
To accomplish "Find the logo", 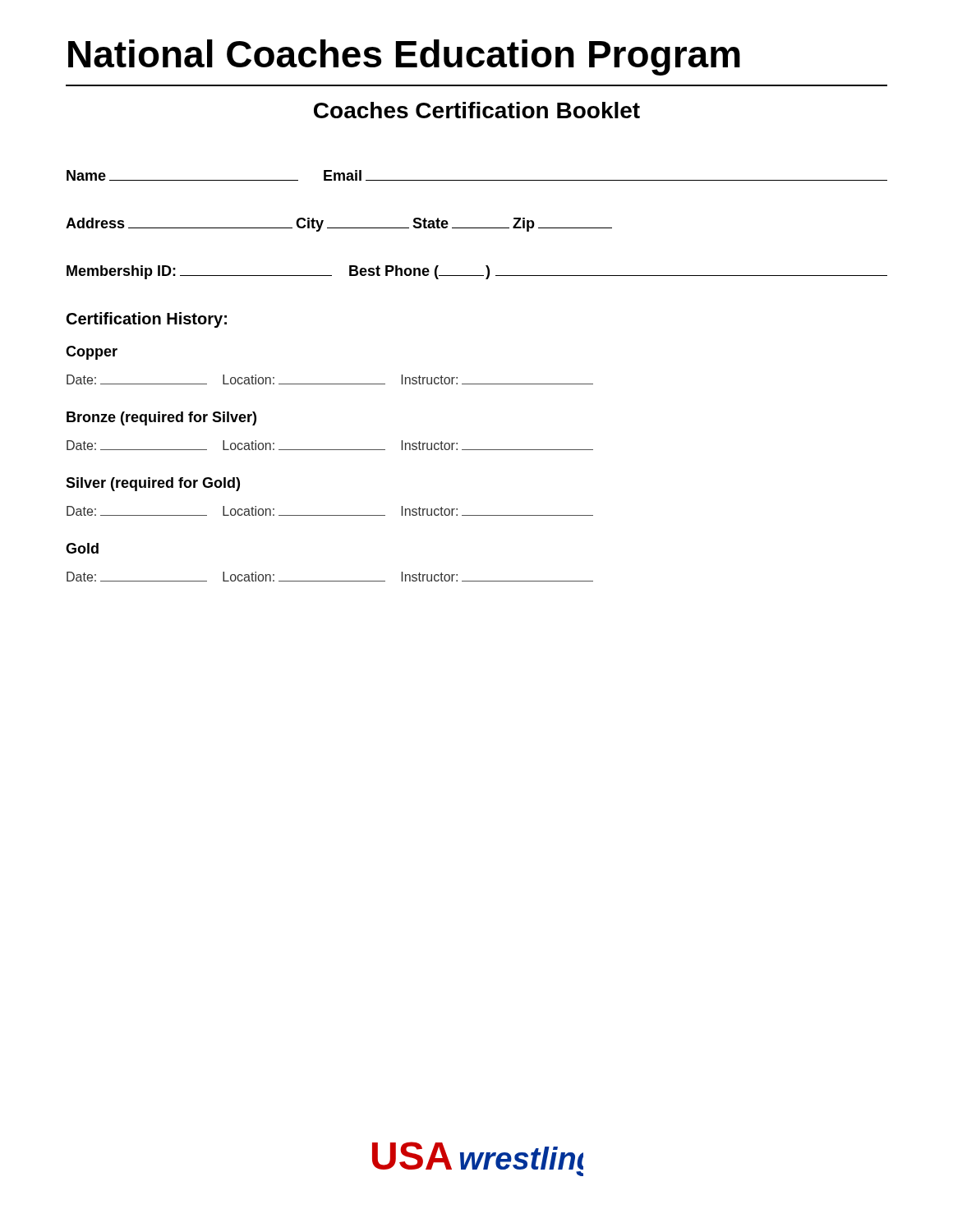I will [476, 1156].
